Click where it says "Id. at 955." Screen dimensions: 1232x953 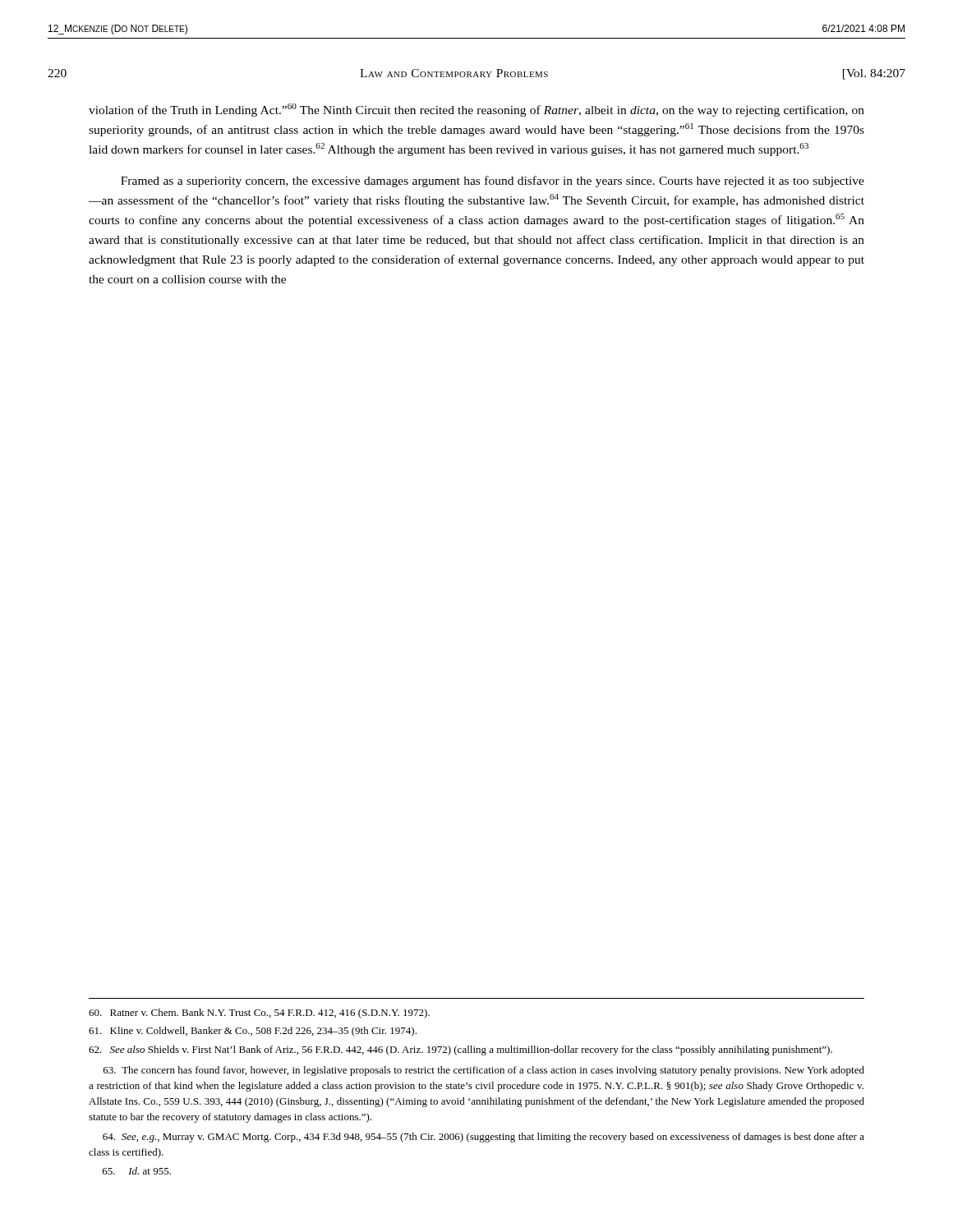pyautogui.click(x=130, y=1171)
